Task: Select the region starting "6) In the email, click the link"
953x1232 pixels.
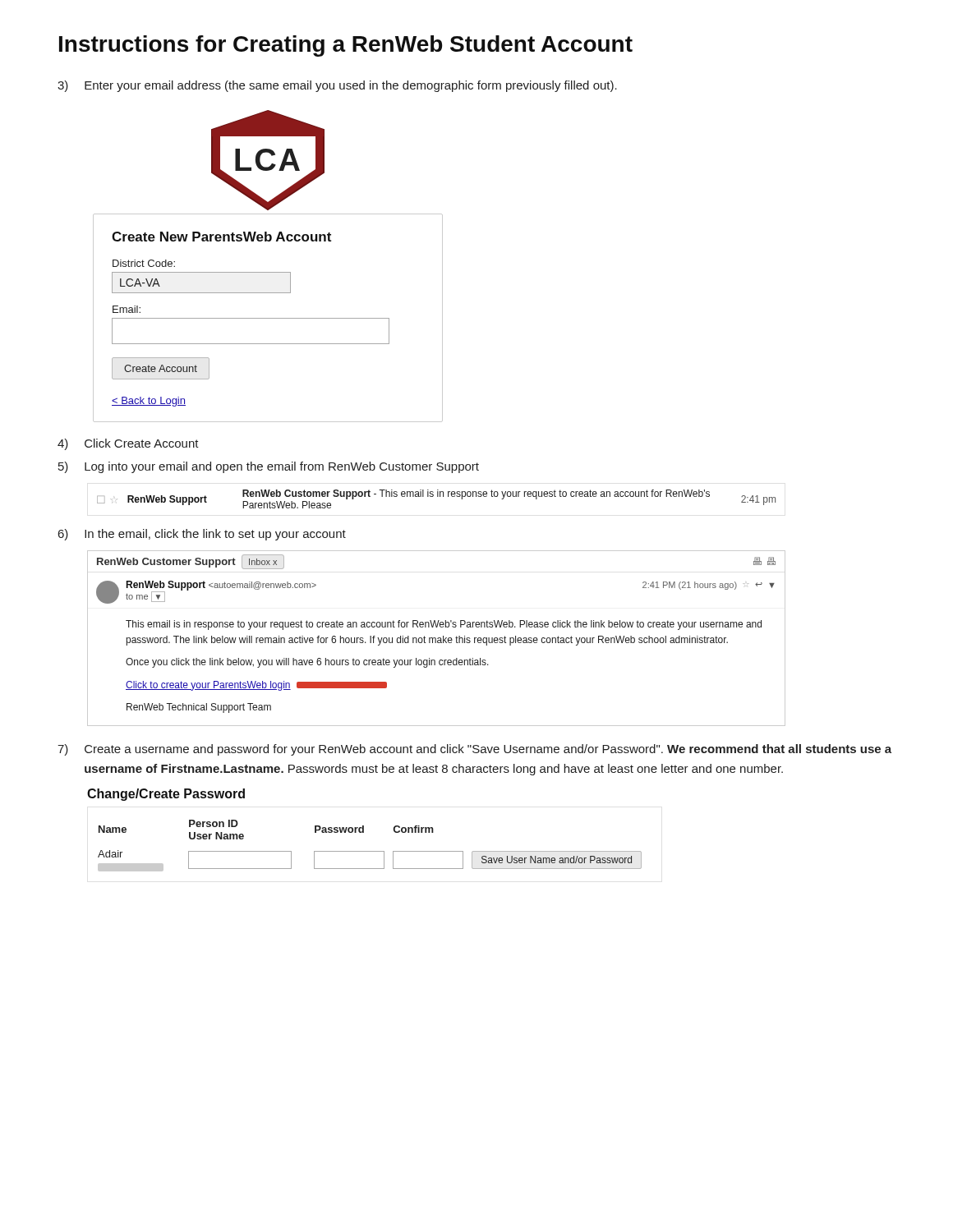Action: 202,535
